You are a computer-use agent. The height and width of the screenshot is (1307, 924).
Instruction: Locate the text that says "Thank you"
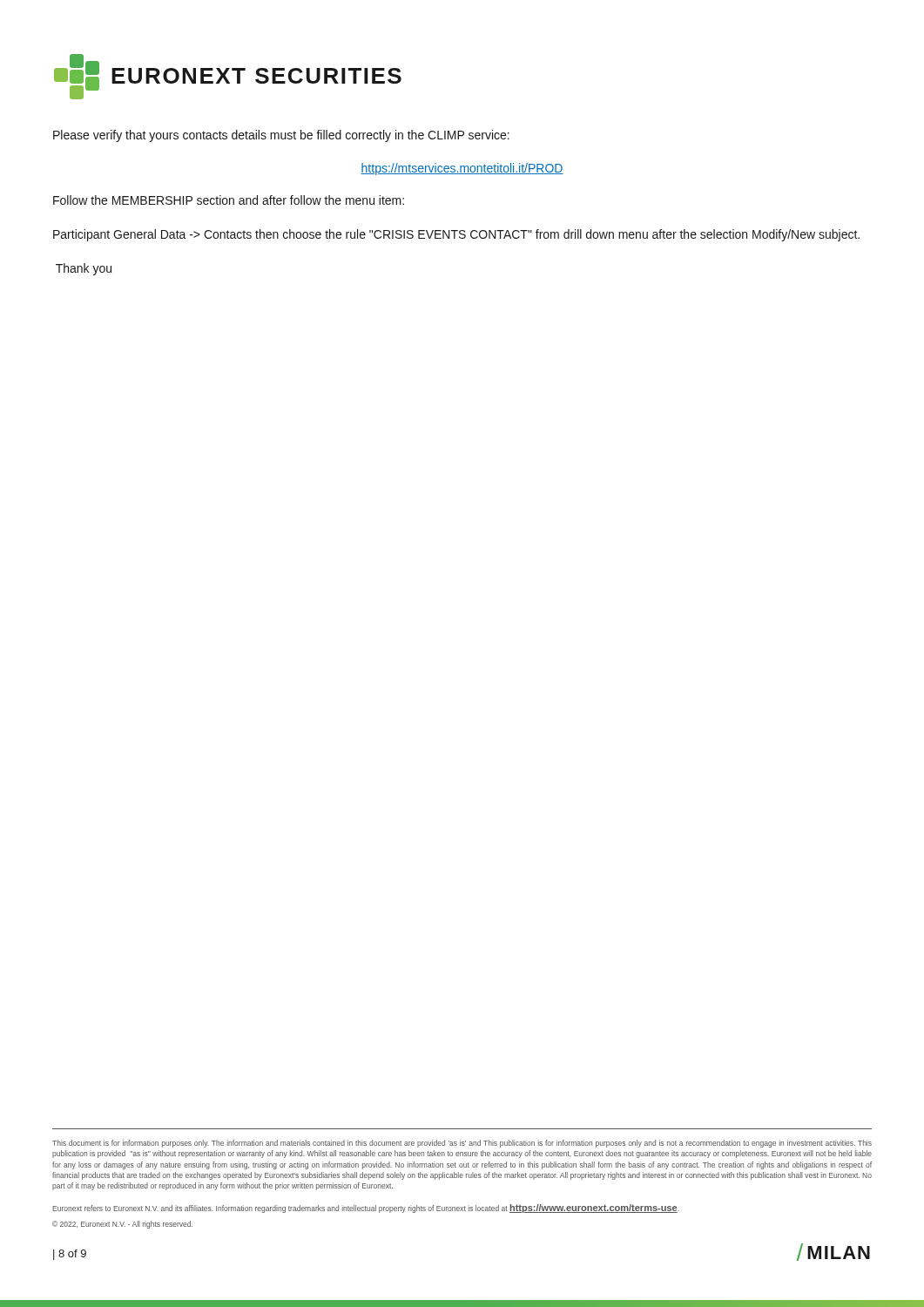pyautogui.click(x=82, y=268)
